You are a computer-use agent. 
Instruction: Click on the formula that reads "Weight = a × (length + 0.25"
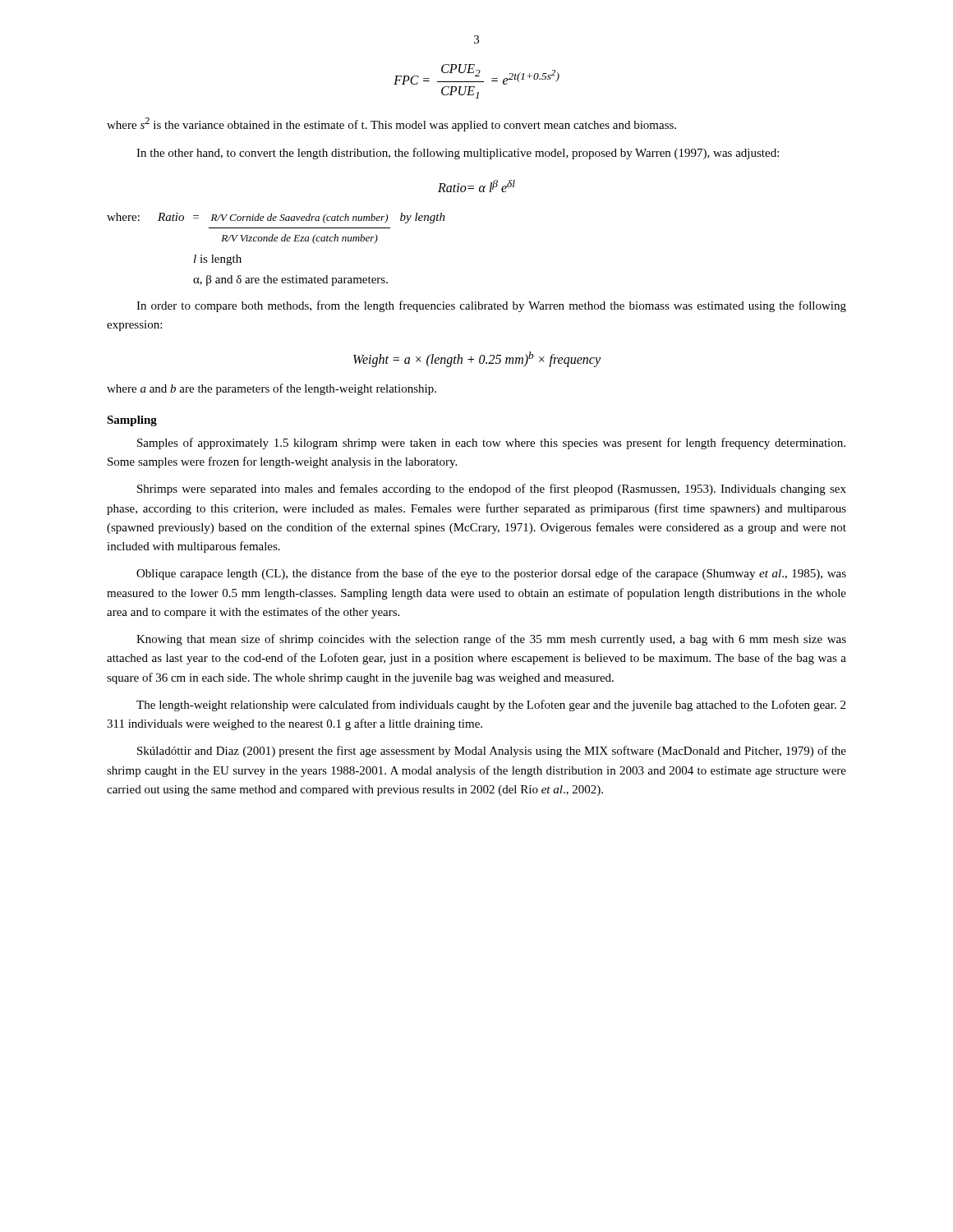476,358
